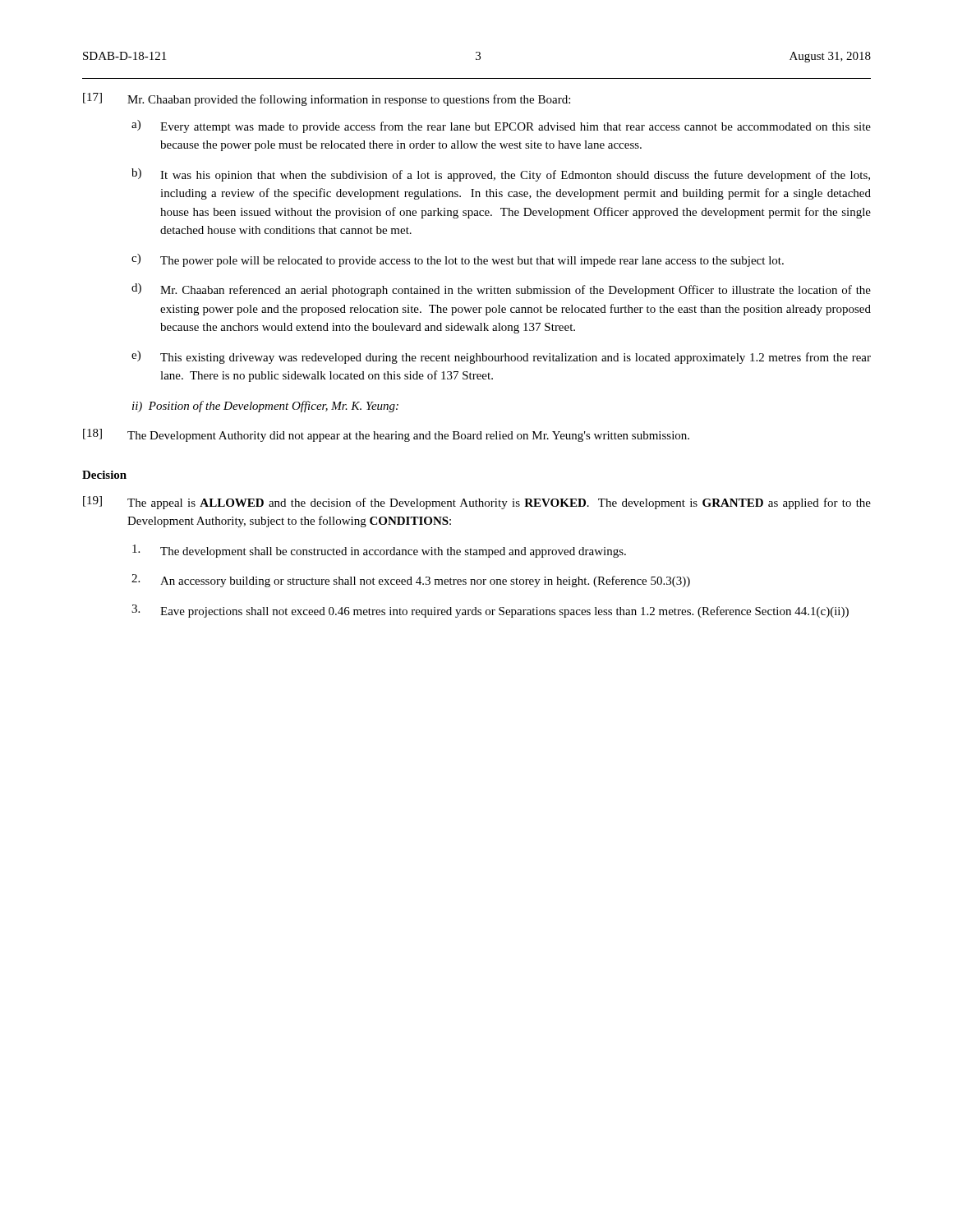Locate the list item that says "[19] The appeal is ALLOWED and the"

click(x=476, y=512)
